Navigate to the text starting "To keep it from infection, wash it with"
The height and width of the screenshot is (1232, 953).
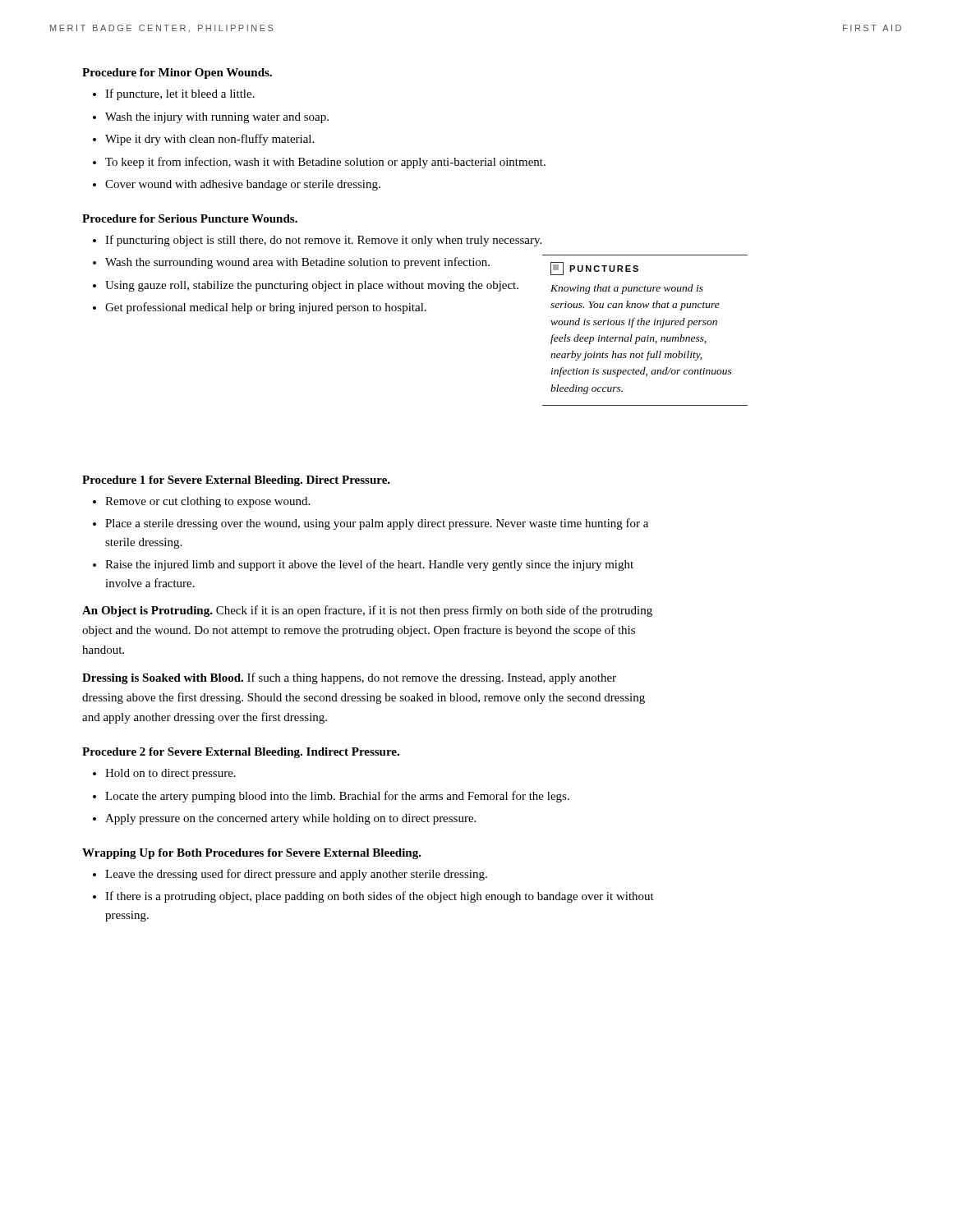click(326, 161)
